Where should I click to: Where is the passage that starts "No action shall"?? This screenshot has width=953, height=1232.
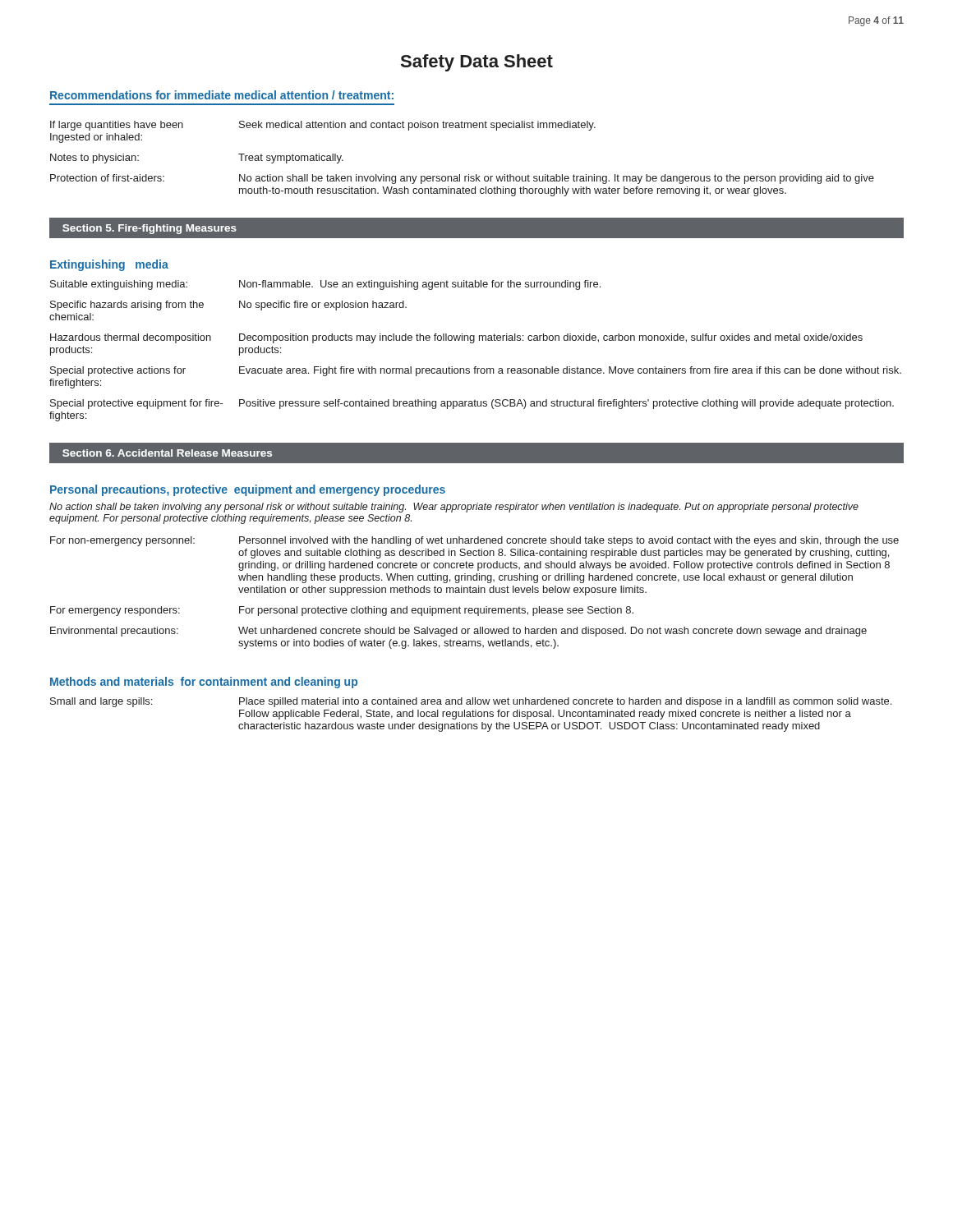(x=454, y=513)
